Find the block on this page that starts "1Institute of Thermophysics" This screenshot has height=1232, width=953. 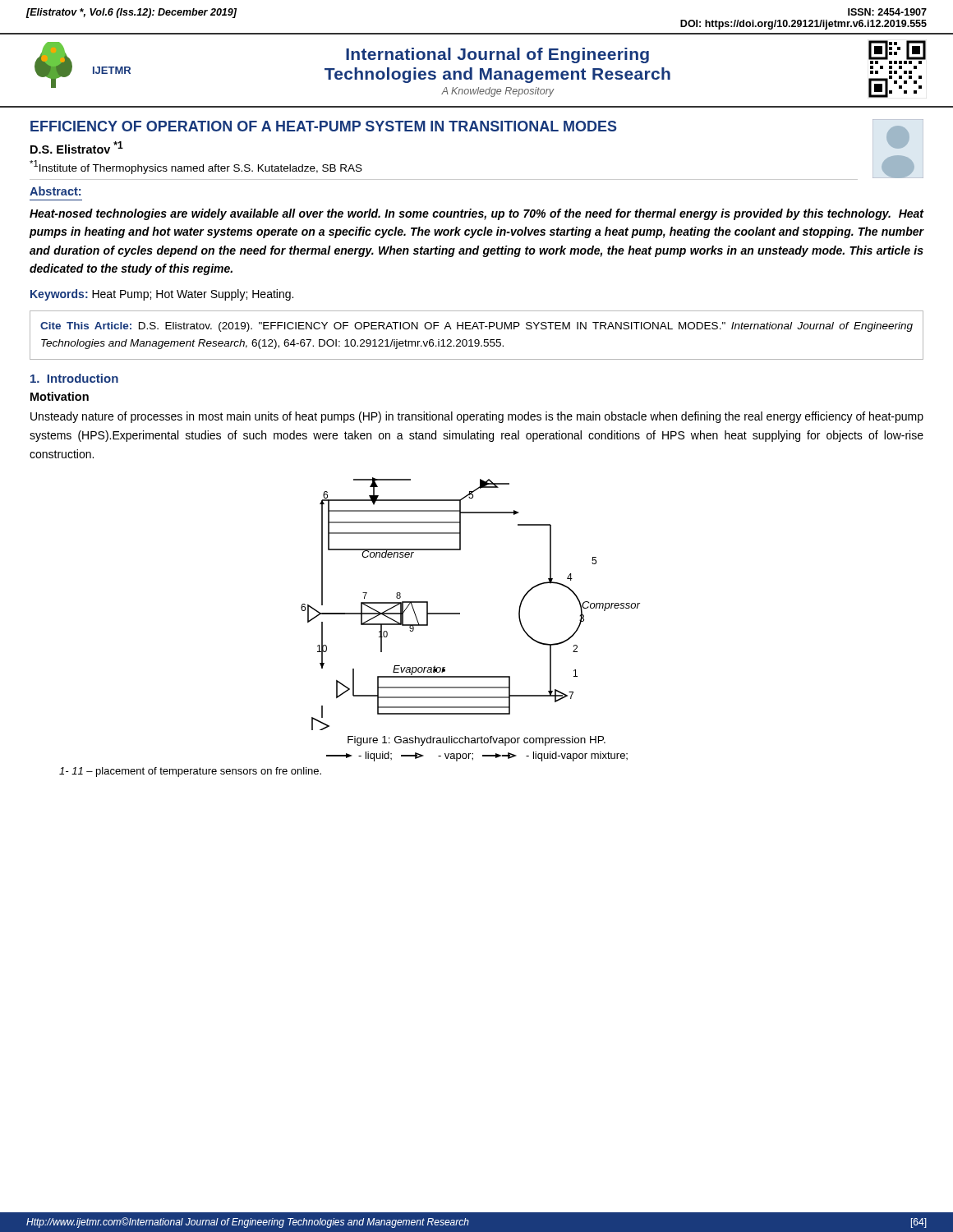pyautogui.click(x=196, y=166)
